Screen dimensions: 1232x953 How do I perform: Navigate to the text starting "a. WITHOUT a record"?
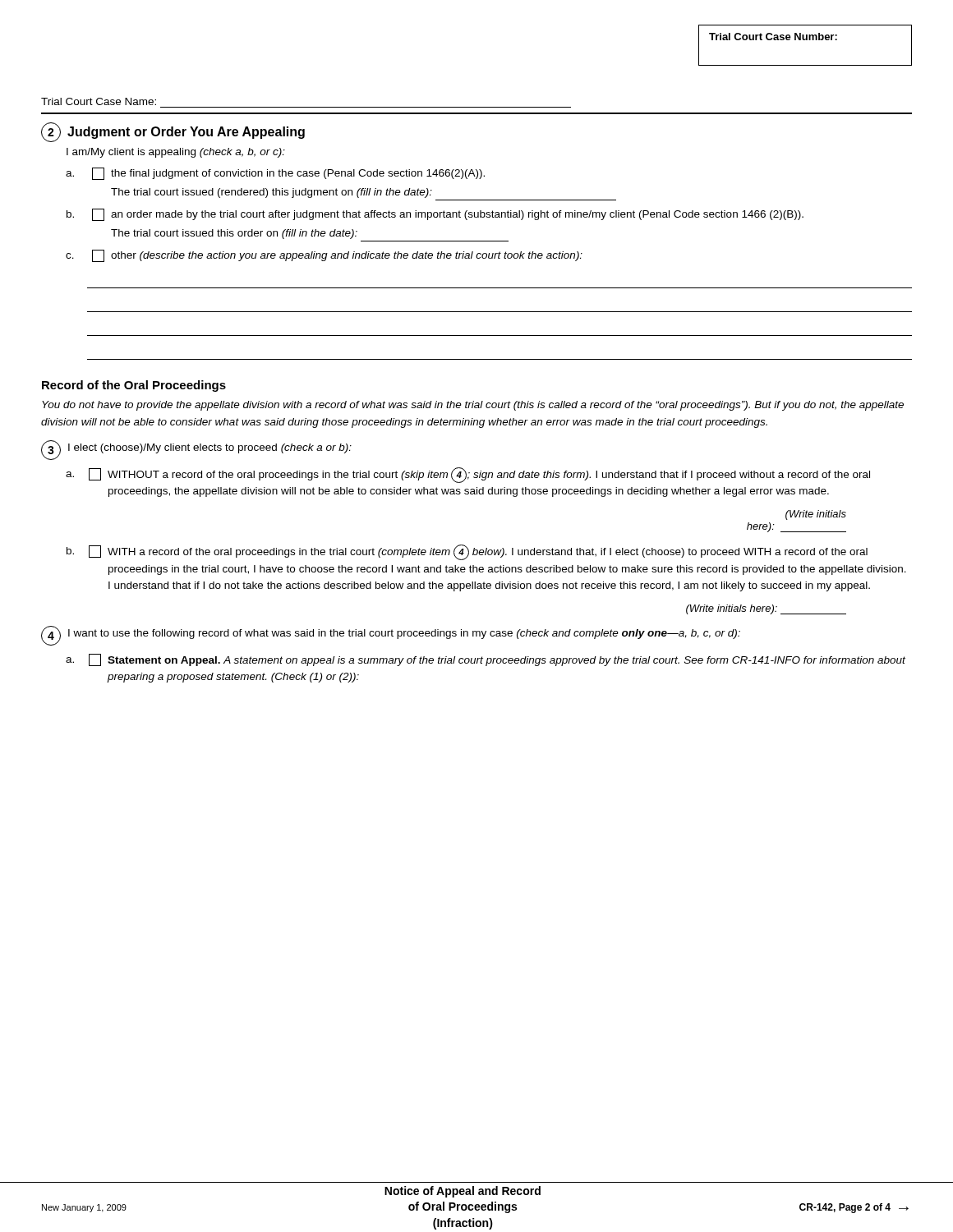[489, 483]
